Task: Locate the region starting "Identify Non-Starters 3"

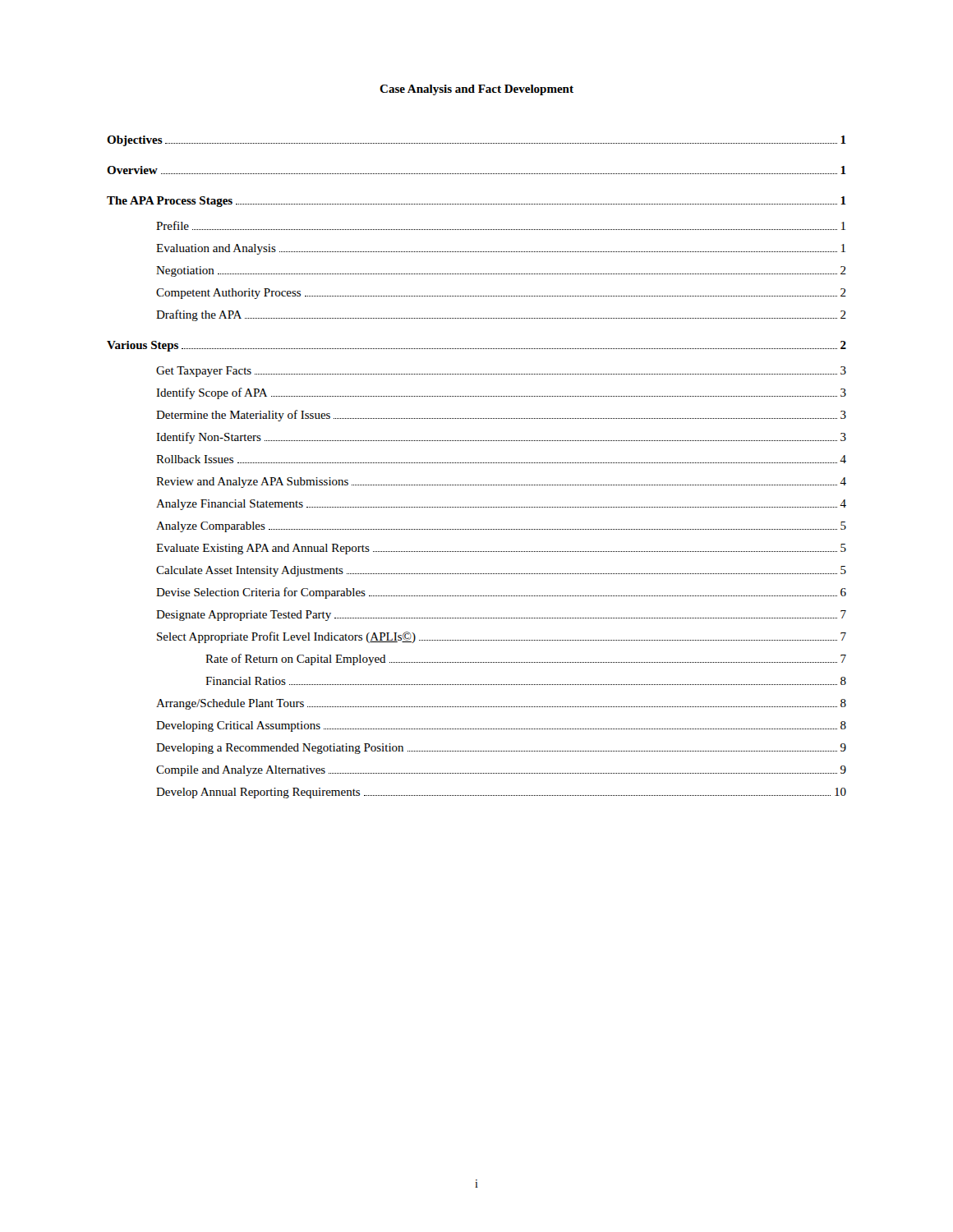Action: coord(501,437)
